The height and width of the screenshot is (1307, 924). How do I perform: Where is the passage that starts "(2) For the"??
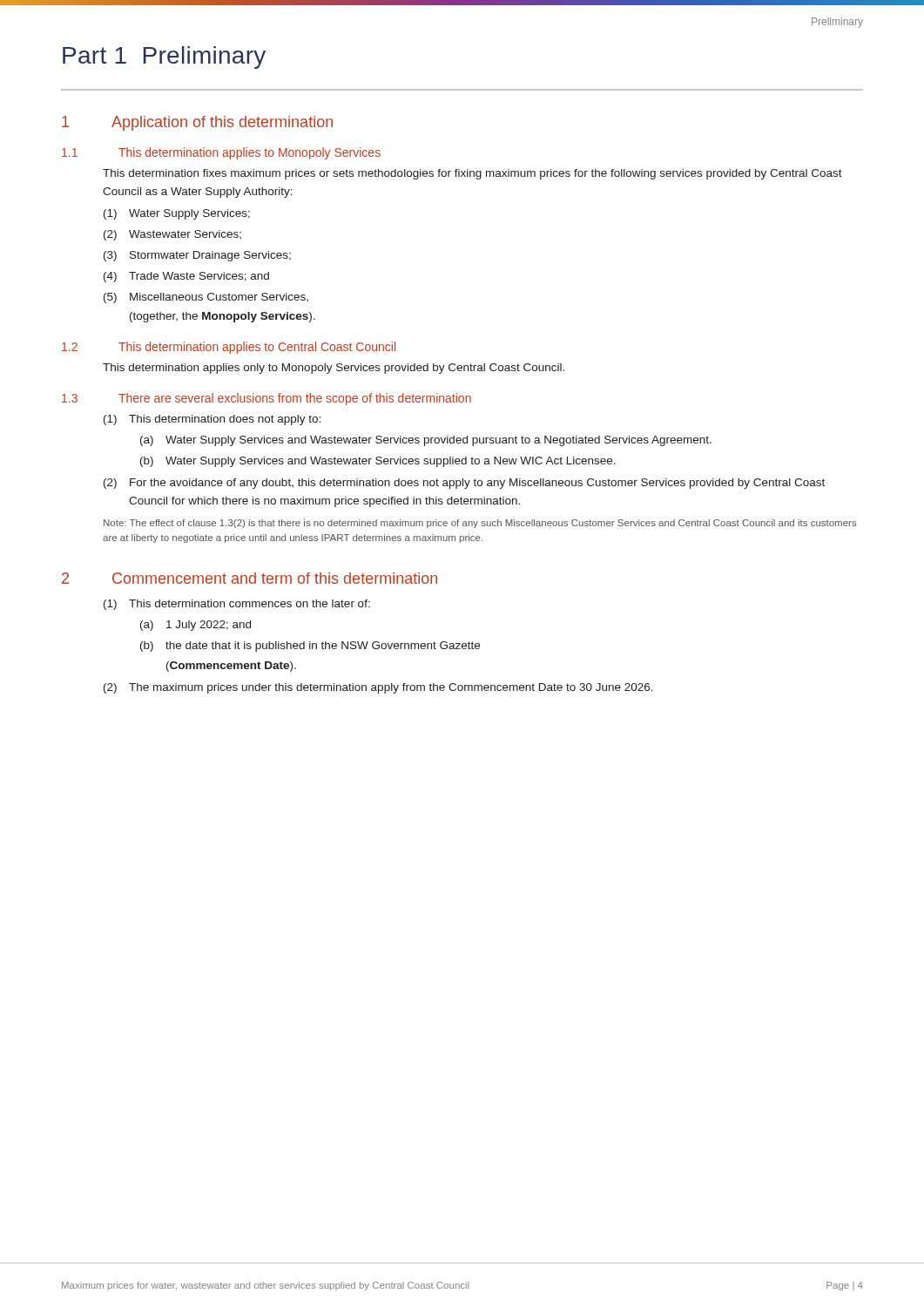(x=483, y=492)
